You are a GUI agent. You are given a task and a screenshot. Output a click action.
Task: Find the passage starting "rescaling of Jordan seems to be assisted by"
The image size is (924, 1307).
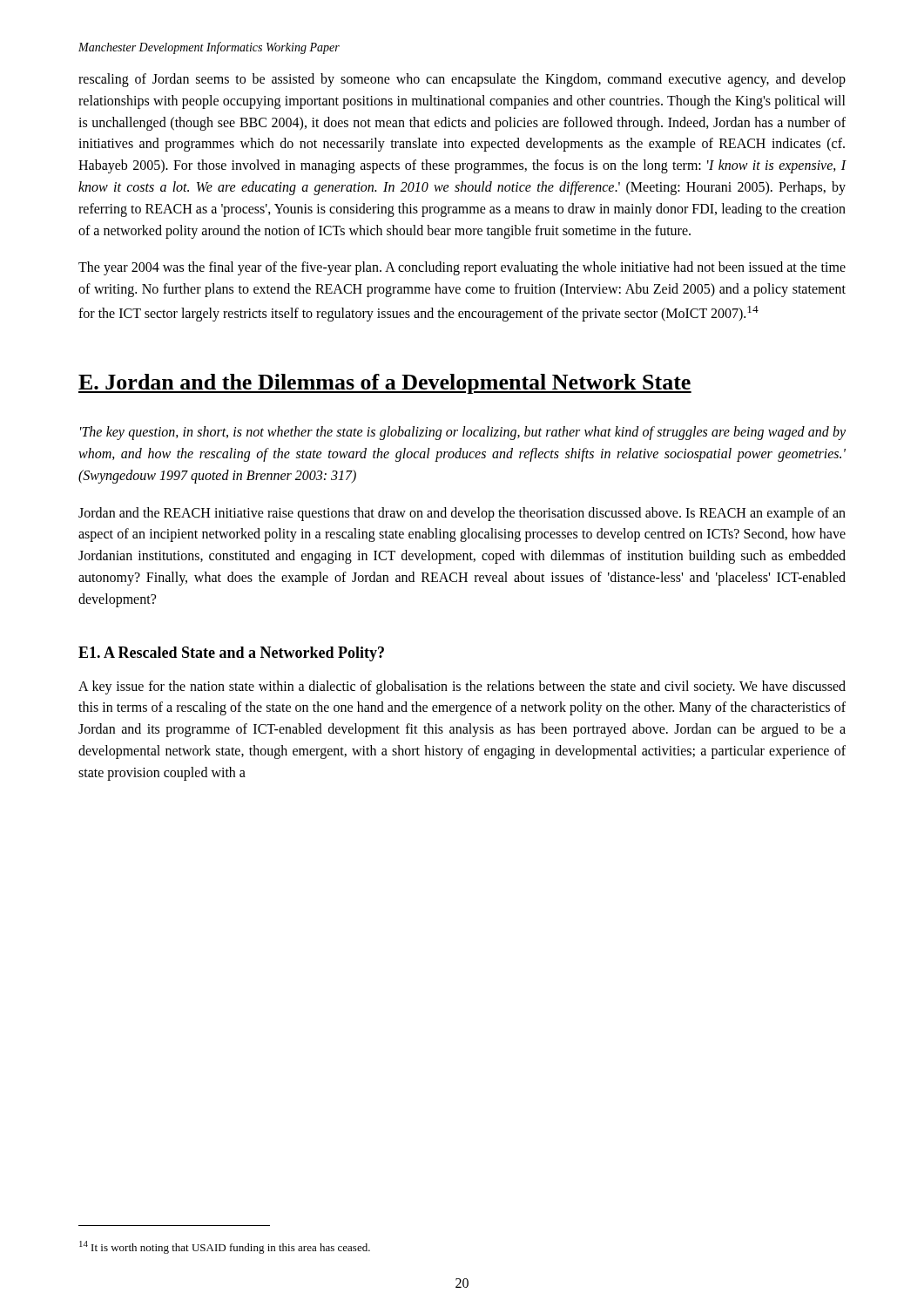[x=462, y=155]
